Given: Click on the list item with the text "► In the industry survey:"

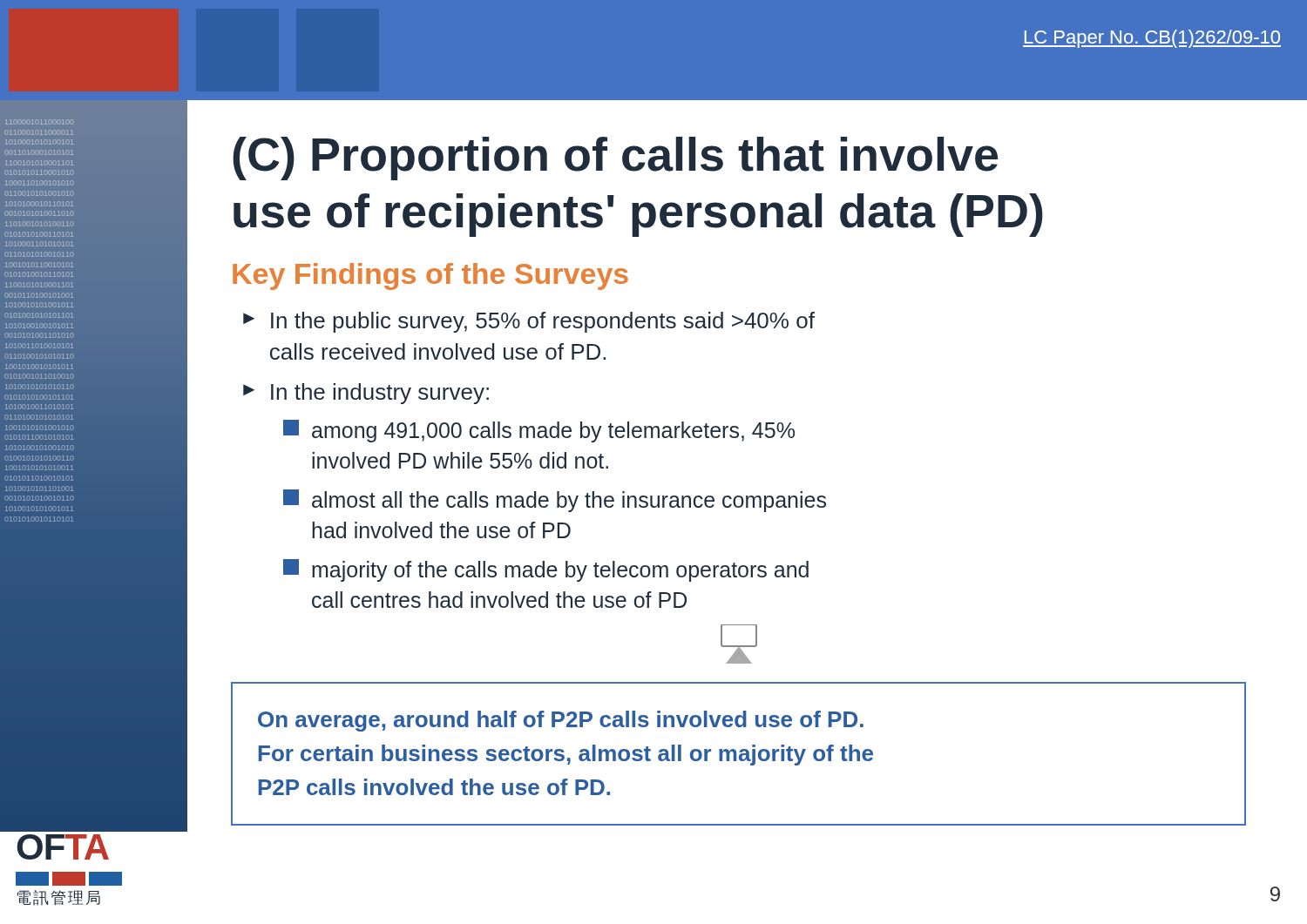Looking at the screenshot, I should 366,394.
